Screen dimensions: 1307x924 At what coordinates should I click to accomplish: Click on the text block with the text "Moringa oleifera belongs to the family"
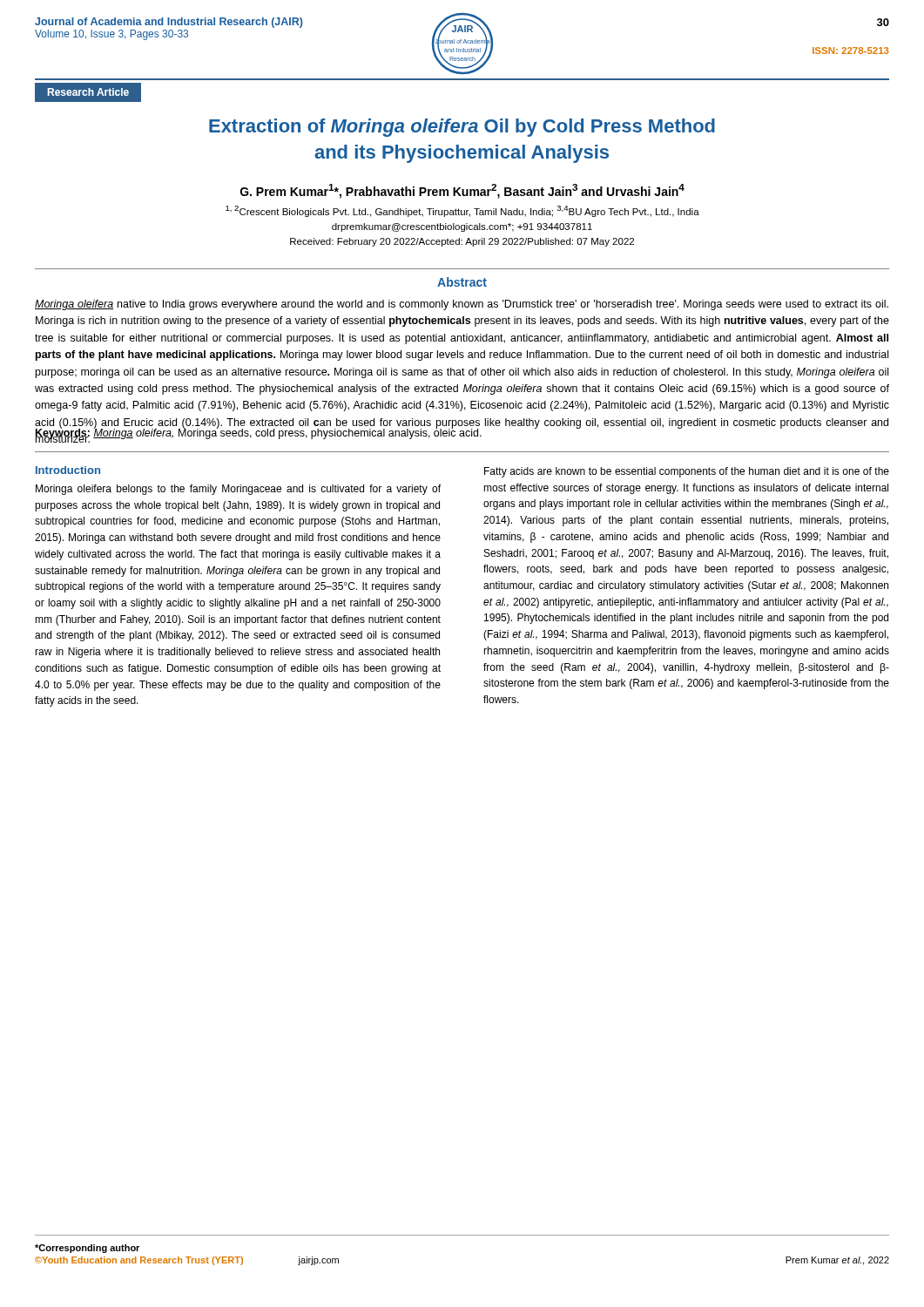point(238,595)
